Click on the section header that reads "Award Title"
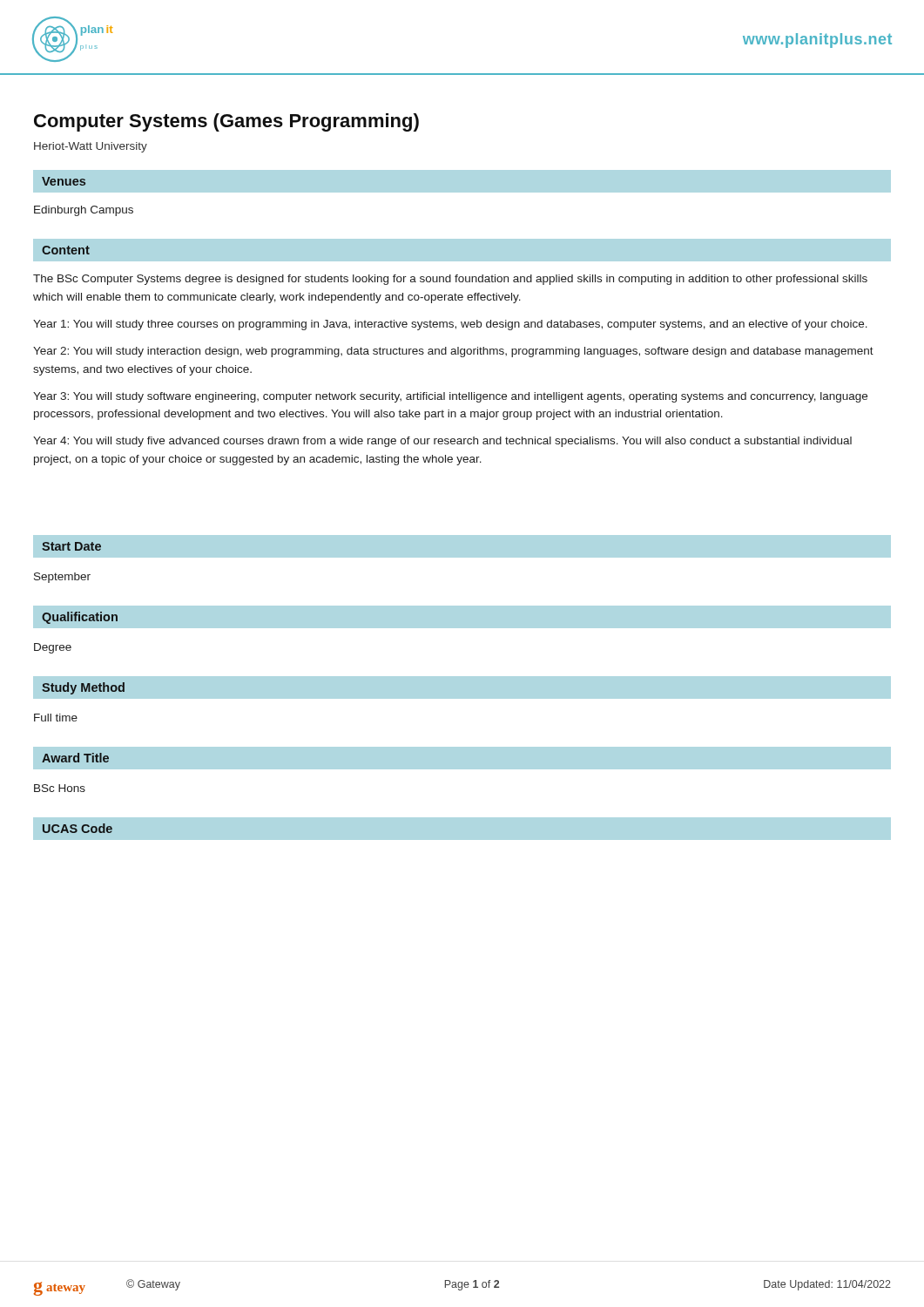Image resolution: width=924 pixels, height=1307 pixels. tap(76, 758)
